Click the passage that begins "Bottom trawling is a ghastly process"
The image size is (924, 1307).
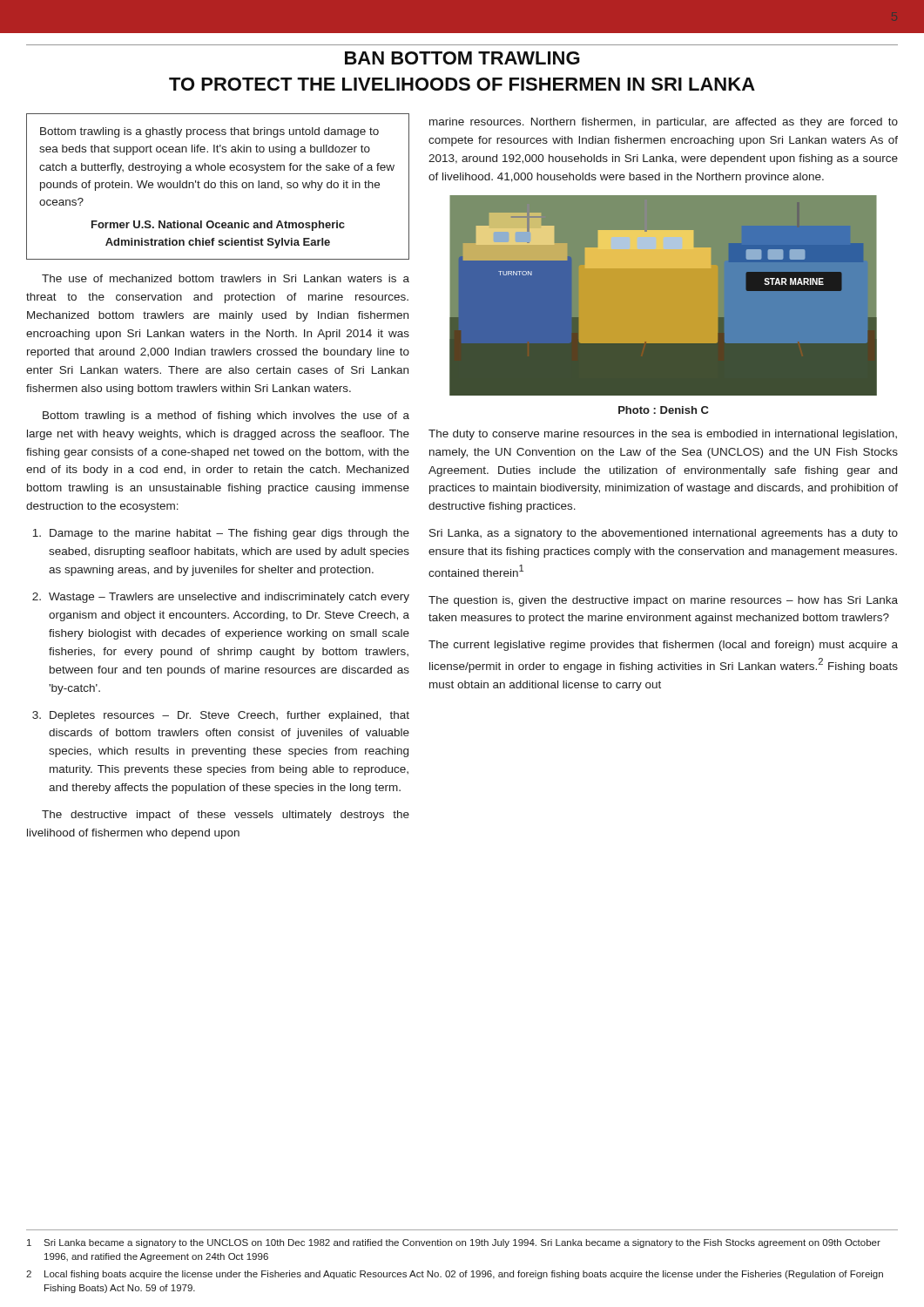coord(218,187)
